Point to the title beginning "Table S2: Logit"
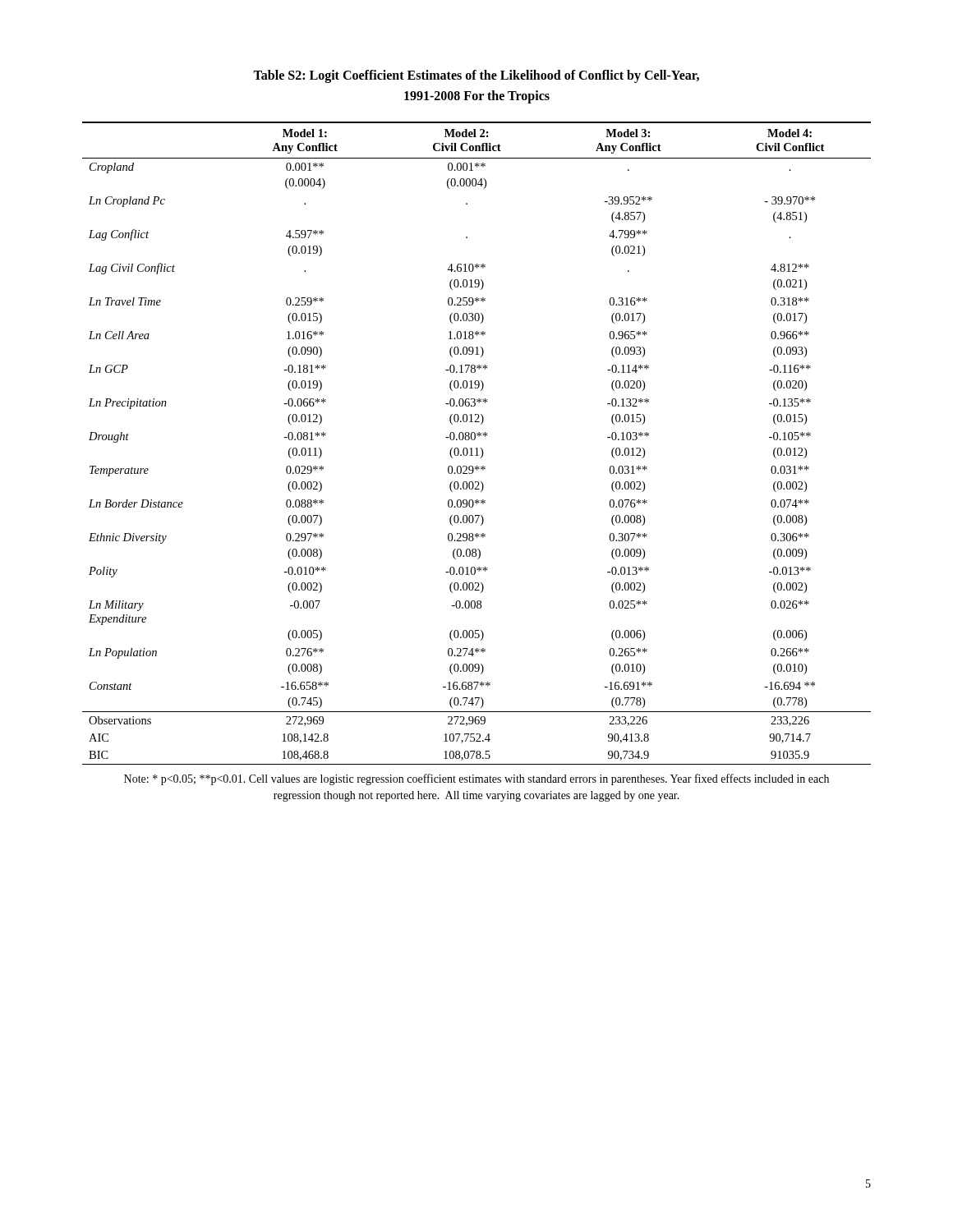The width and height of the screenshot is (953, 1232). coord(476,85)
